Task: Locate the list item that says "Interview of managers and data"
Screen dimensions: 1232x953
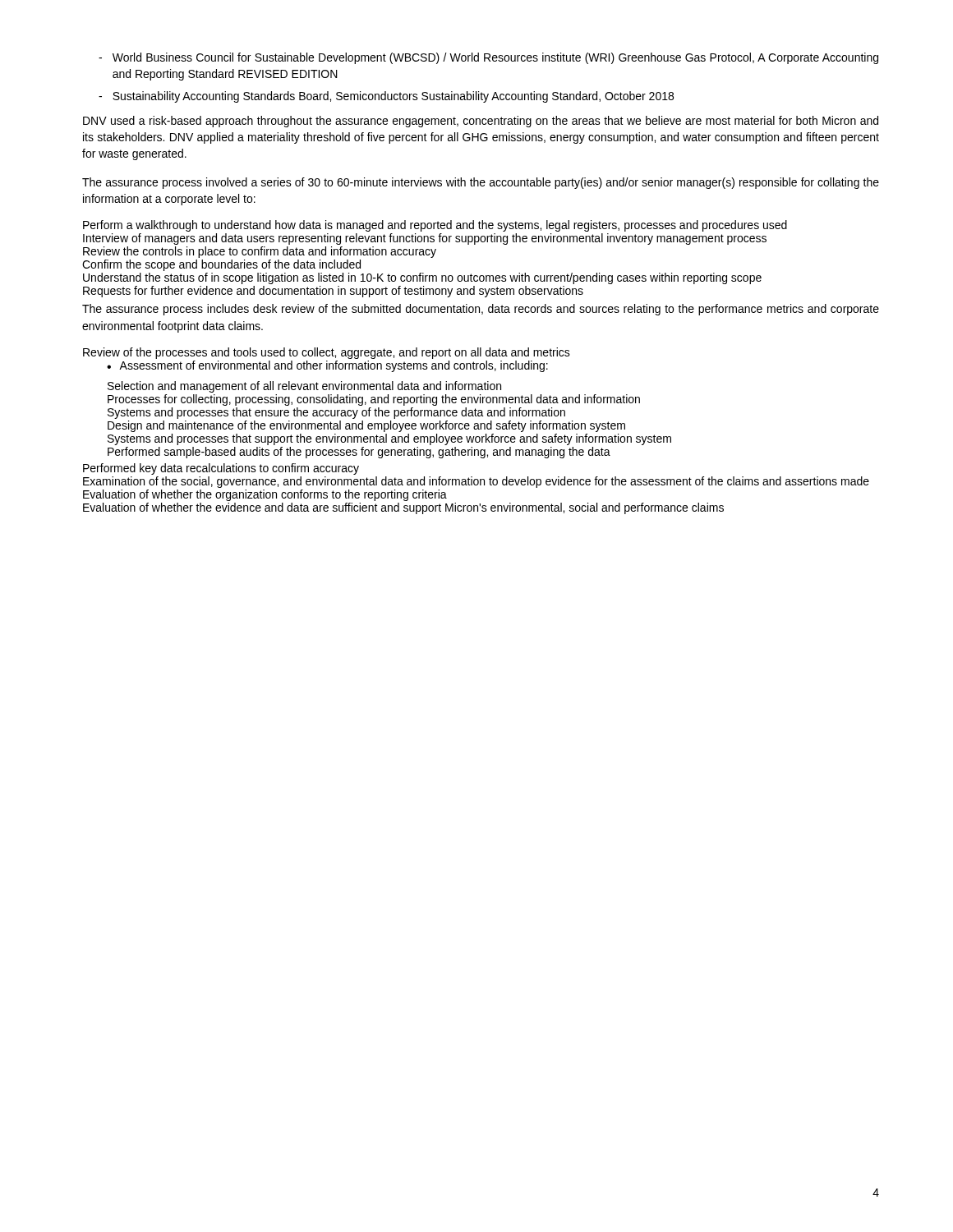Action: pyautogui.click(x=481, y=238)
